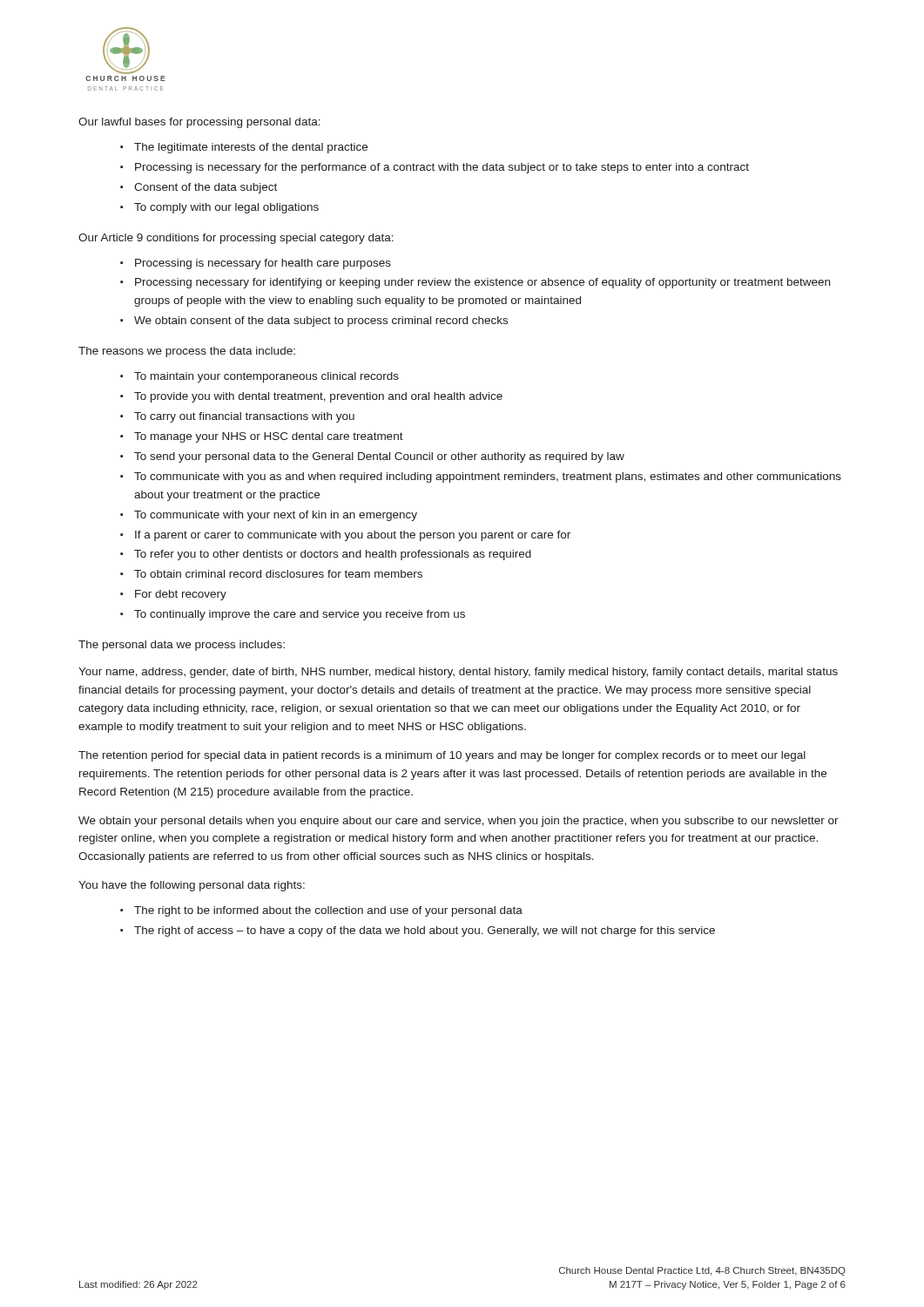
Task: Where does it say "The personal data we process includes:"?
Action: (x=182, y=644)
